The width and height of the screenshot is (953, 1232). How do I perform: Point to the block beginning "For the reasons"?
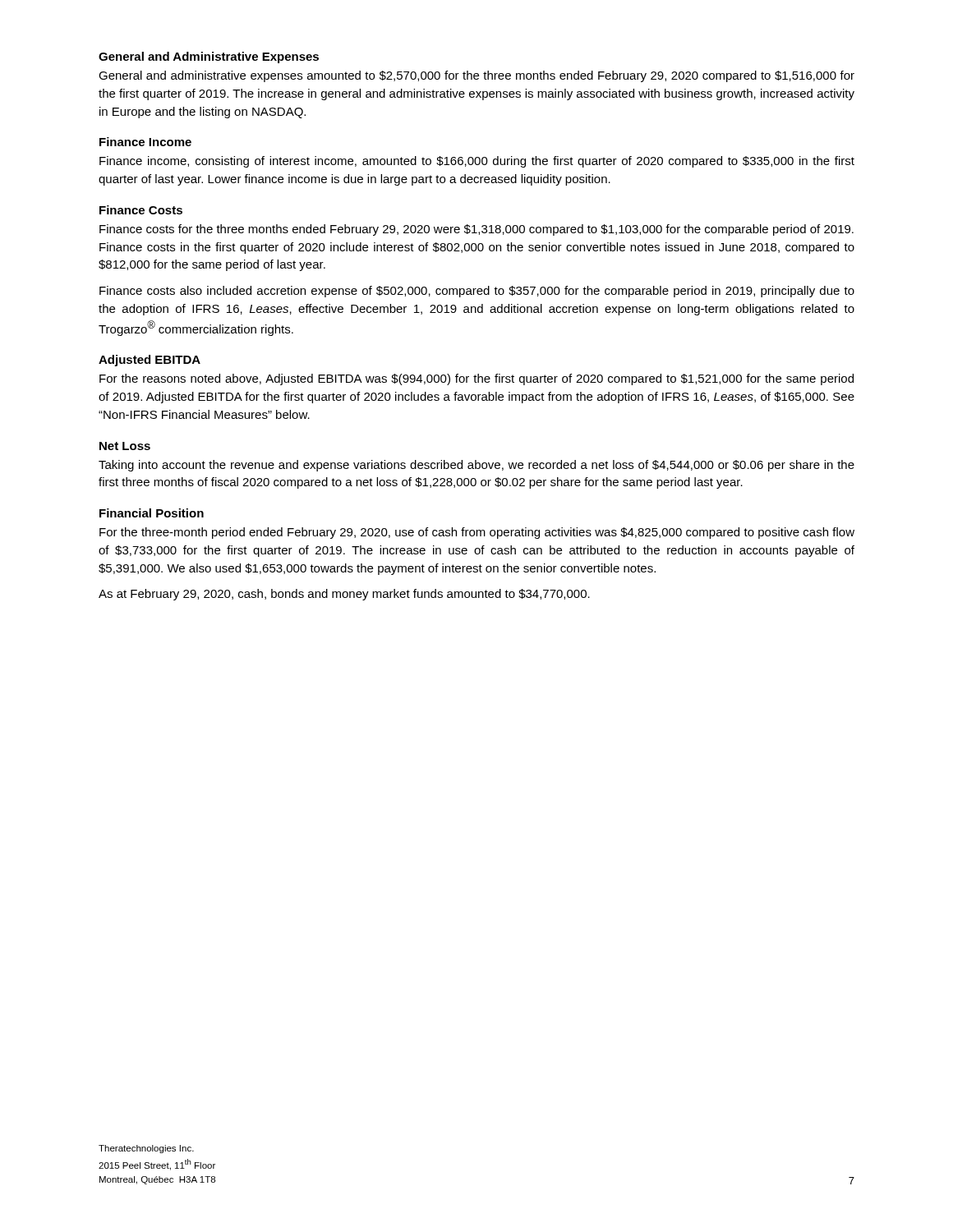476,396
